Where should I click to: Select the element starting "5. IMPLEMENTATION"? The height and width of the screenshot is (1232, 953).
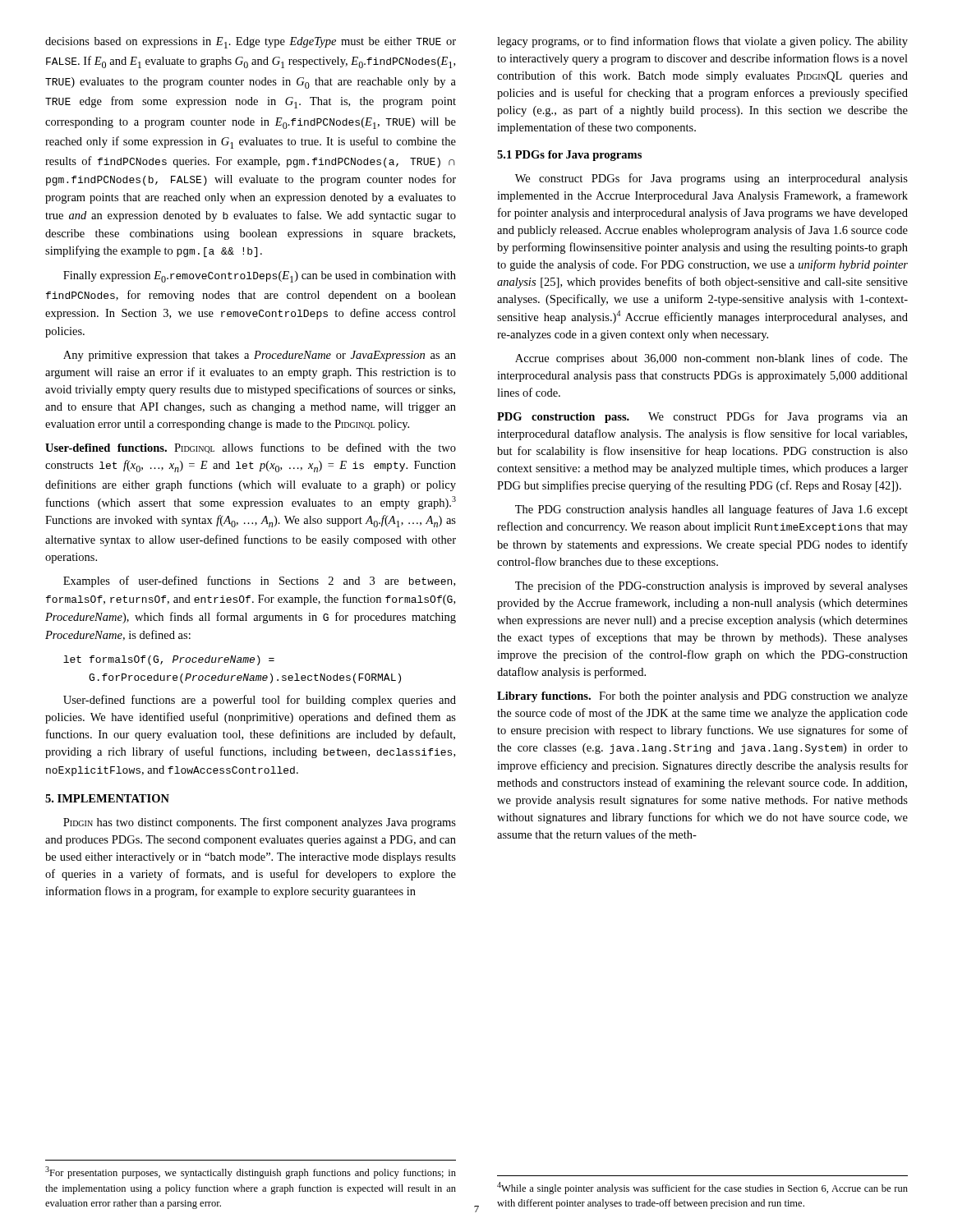107,798
